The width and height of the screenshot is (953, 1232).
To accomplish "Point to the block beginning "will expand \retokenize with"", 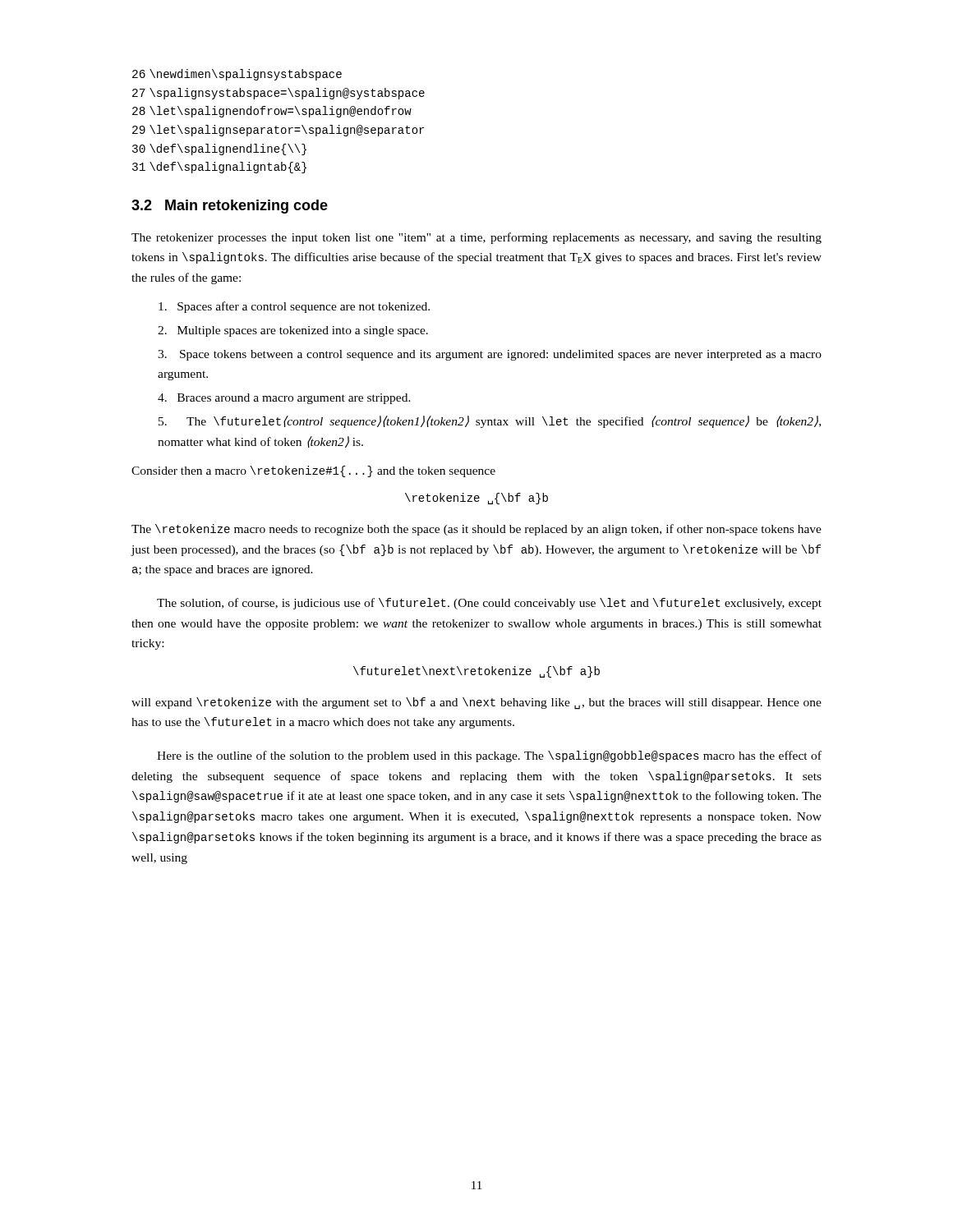I will (476, 780).
